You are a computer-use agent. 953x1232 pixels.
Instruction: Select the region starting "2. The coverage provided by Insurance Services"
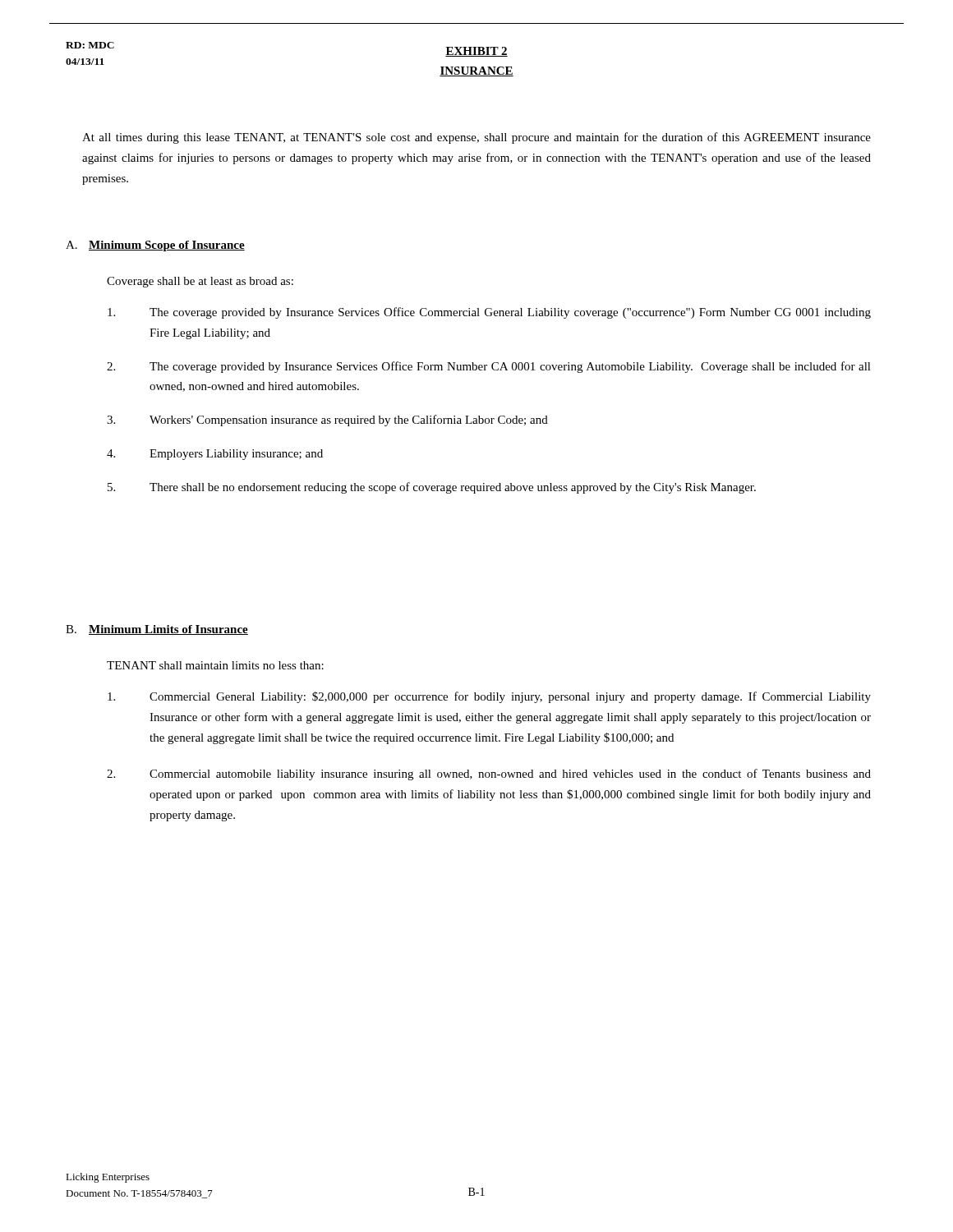click(x=489, y=376)
